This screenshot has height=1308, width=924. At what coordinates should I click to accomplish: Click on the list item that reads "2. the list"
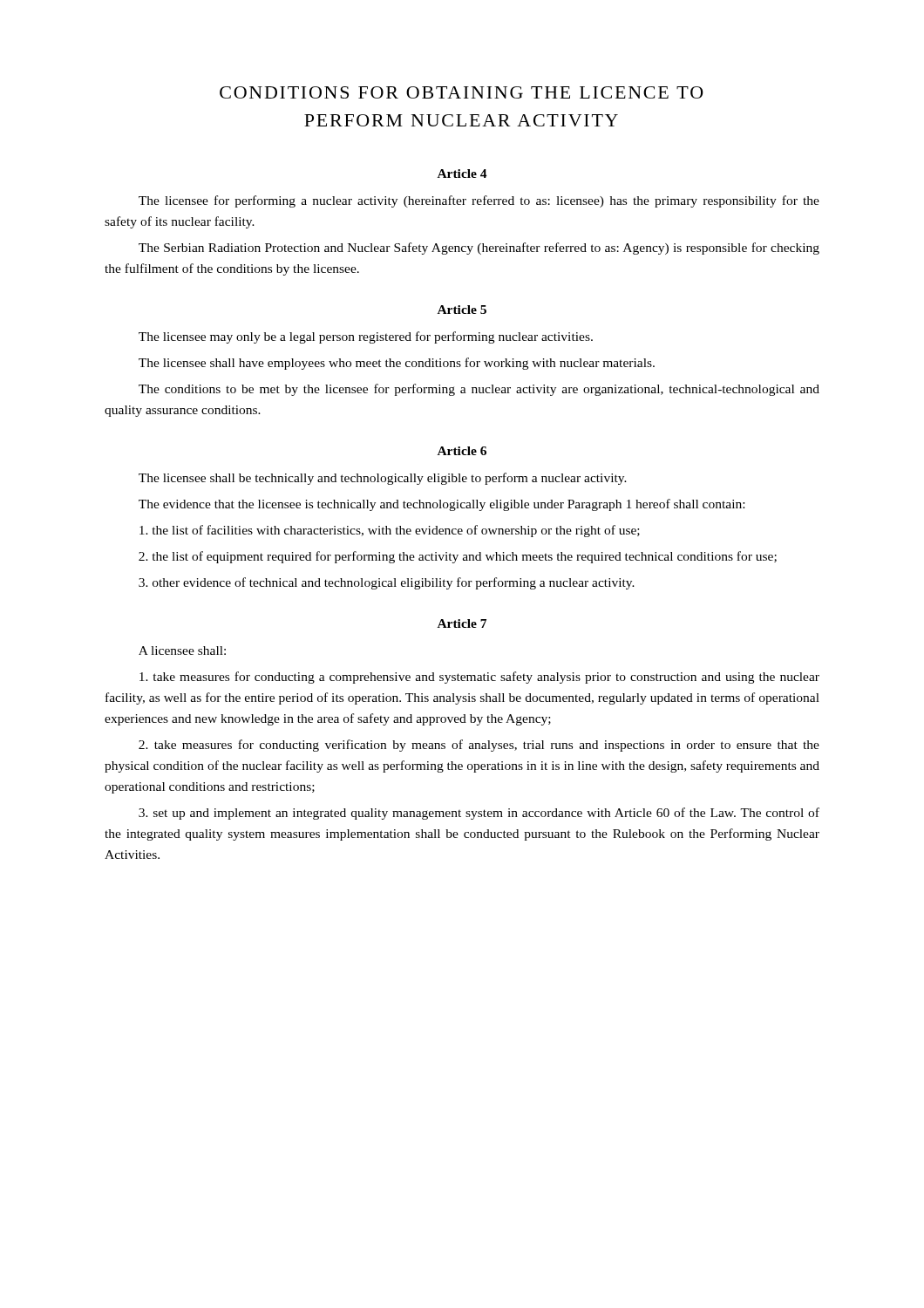(458, 556)
